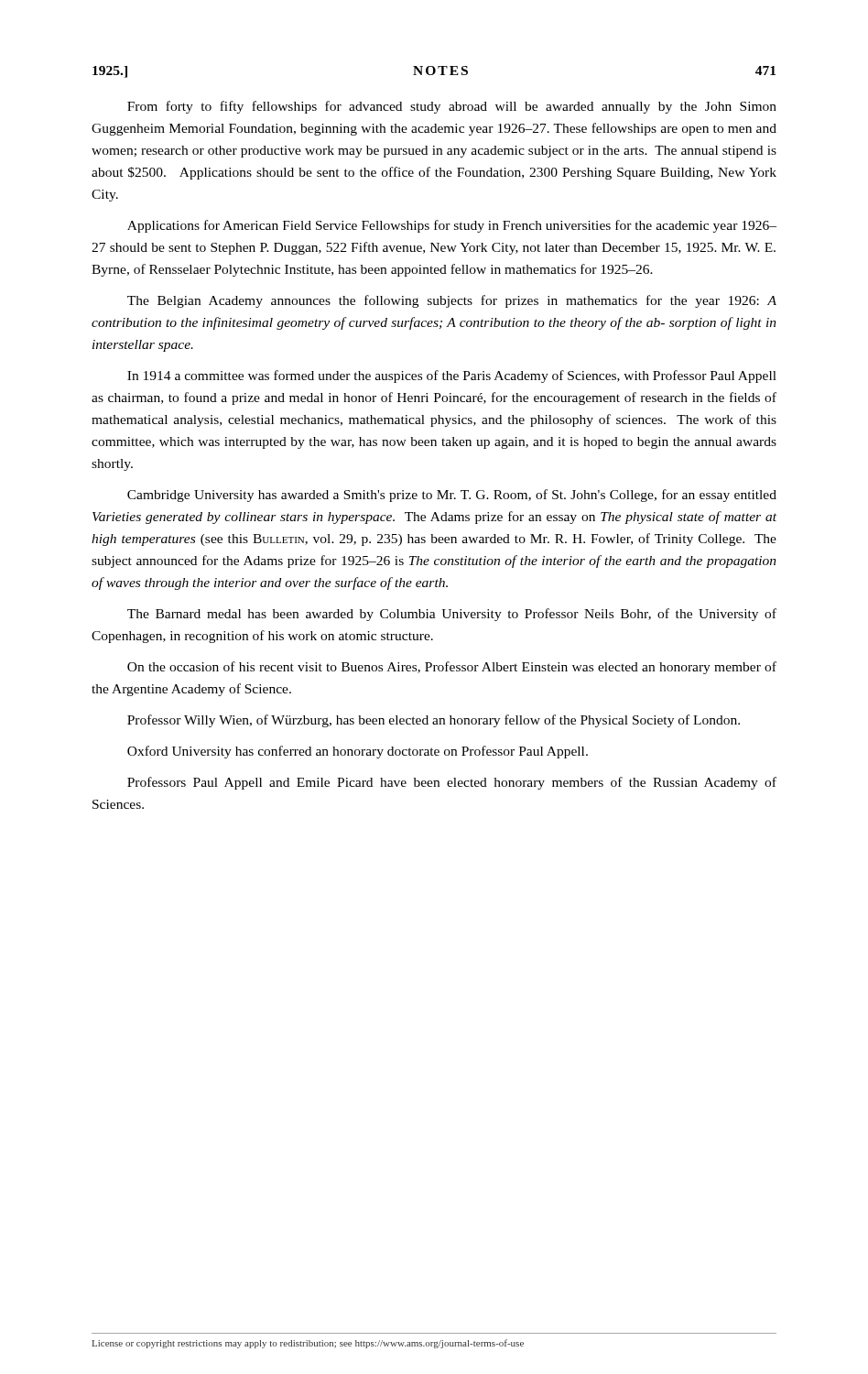Select the block starting "In 1914 a committee was formed under the"
Screen dimensions: 1374x868
434,419
